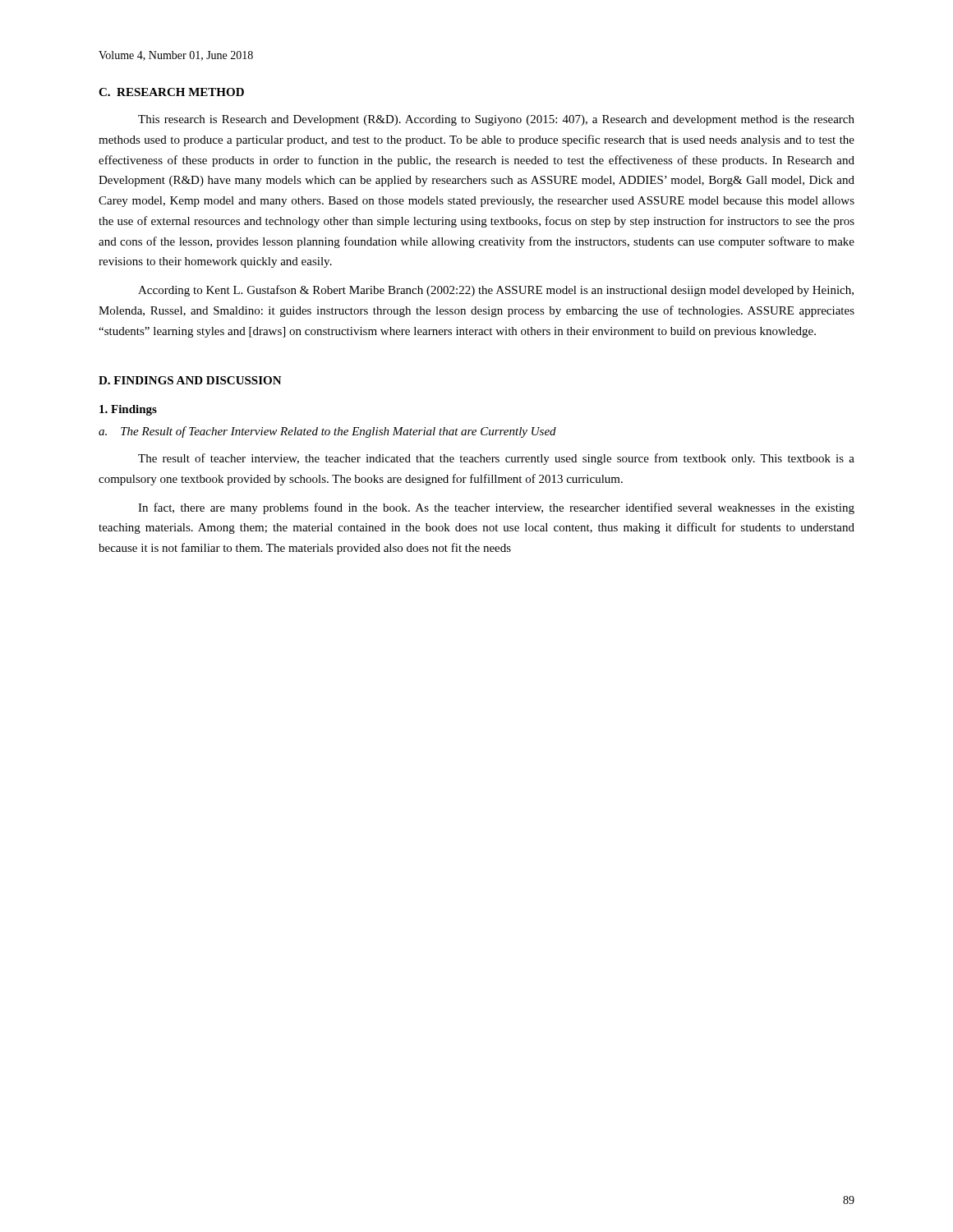Click where it says "C. RESEARCH METHOD"
Screen dimensions: 1232x953
click(171, 92)
